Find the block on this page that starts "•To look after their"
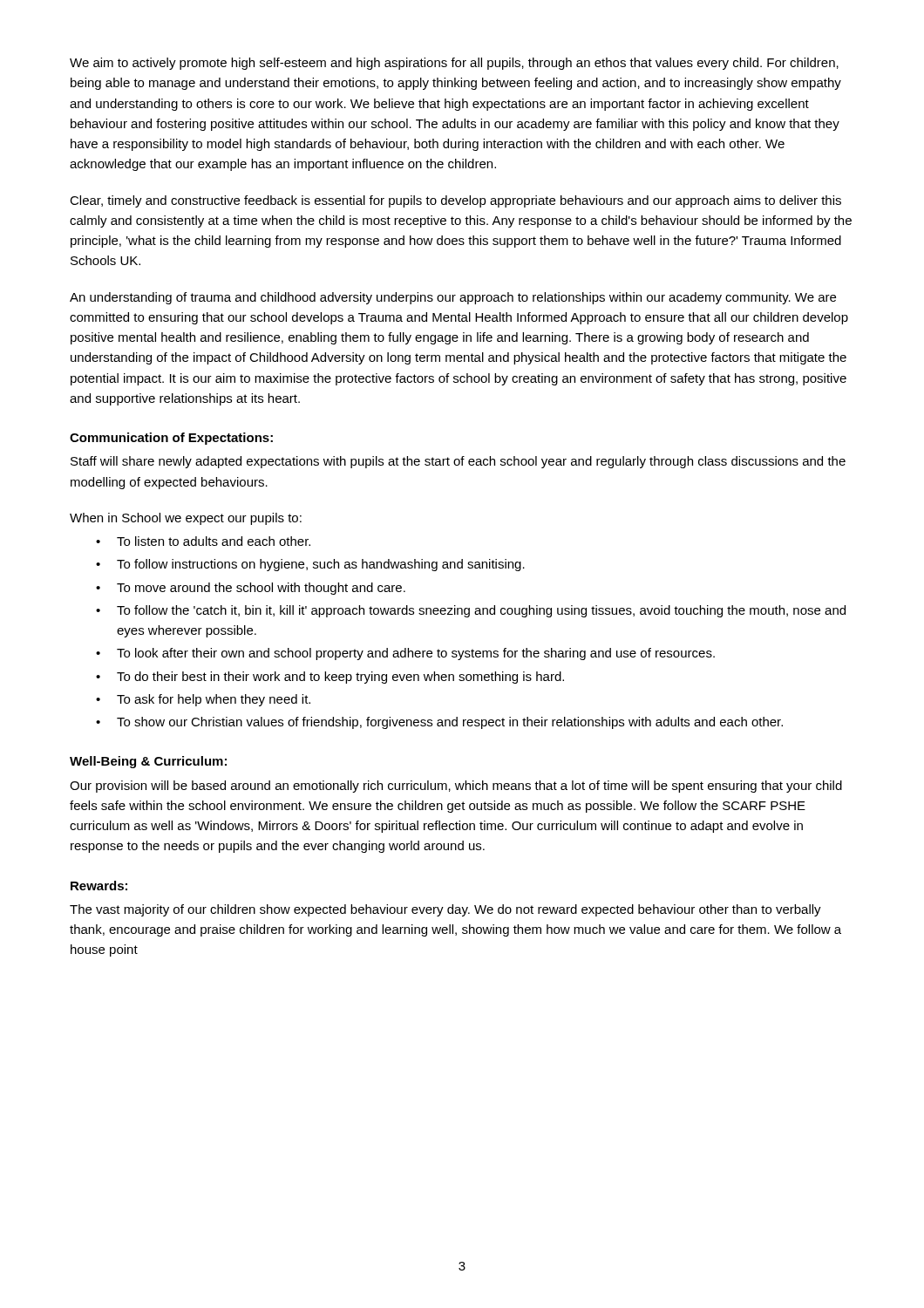 click(406, 653)
